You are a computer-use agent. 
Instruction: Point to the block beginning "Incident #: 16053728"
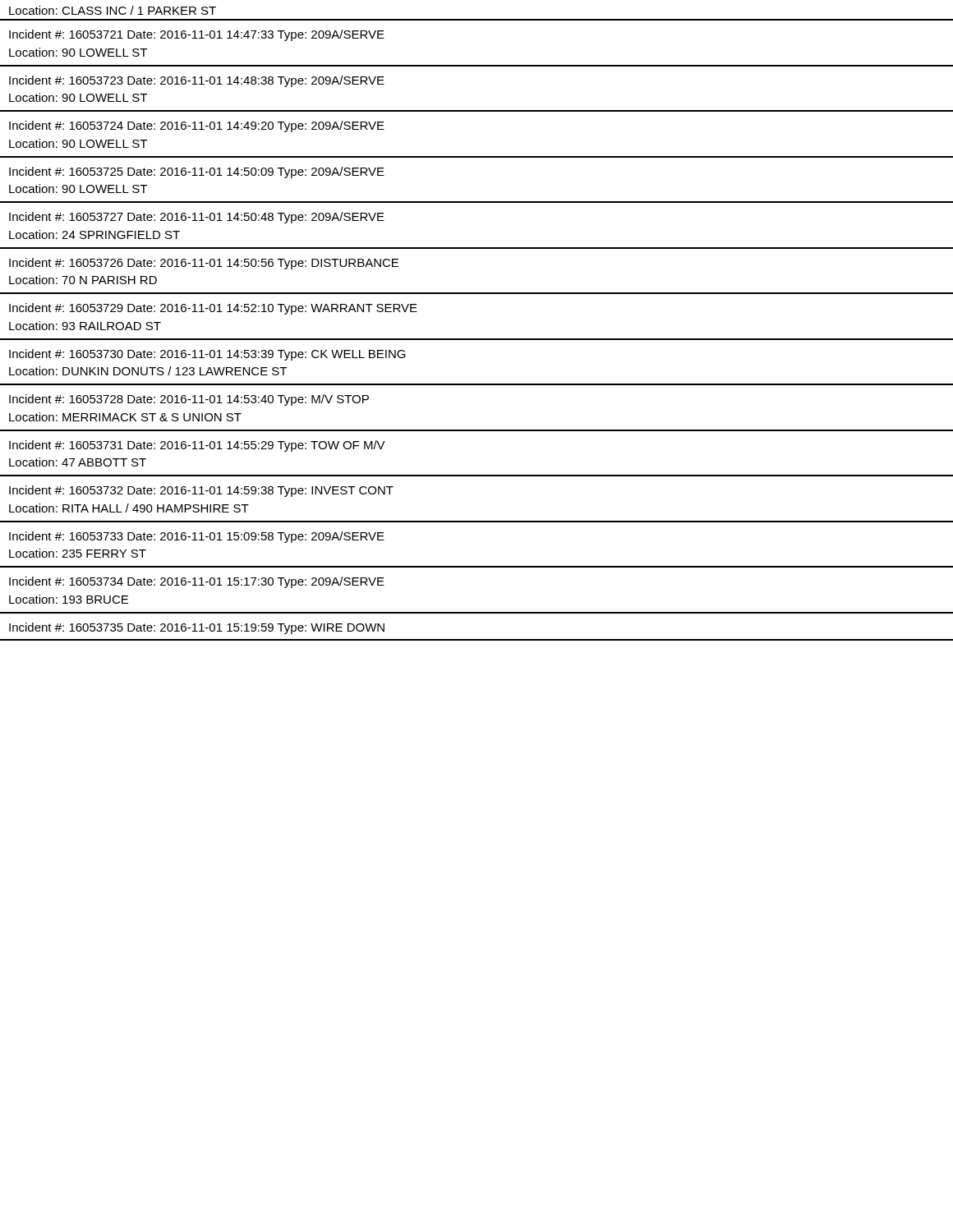(189, 408)
